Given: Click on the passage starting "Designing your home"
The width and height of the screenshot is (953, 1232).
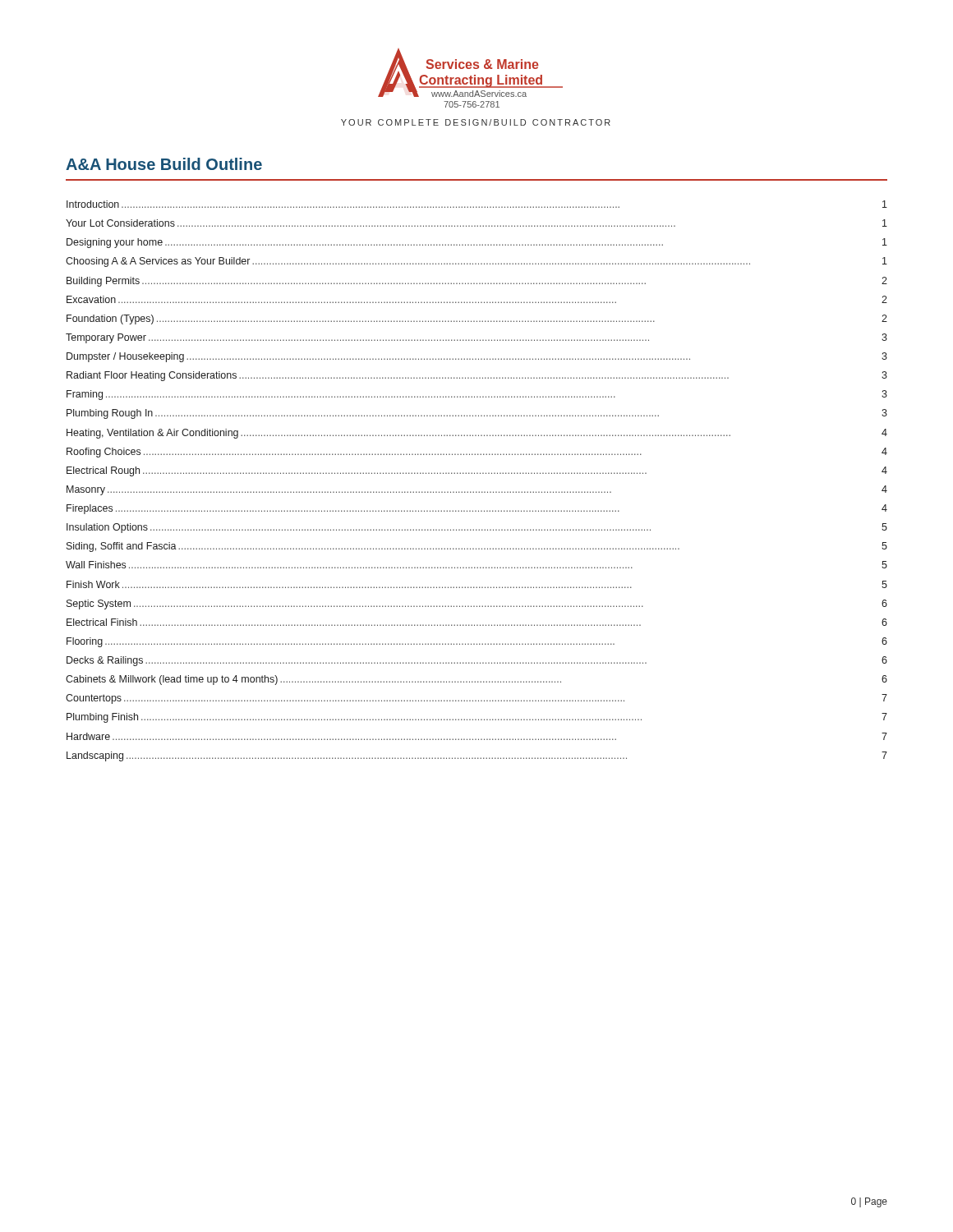Looking at the screenshot, I should 476,243.
